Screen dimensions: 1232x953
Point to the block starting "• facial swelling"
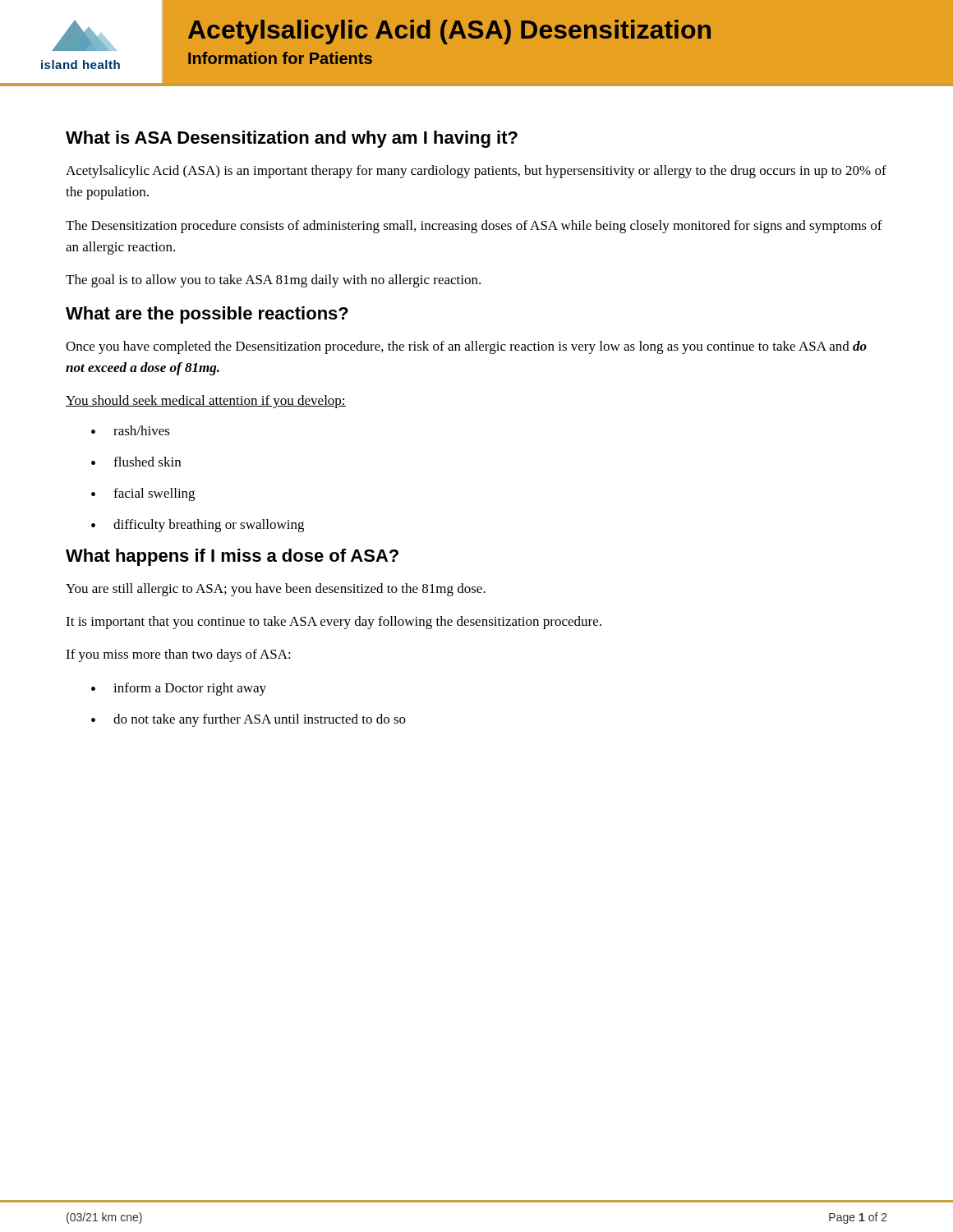click(x=143, y=494)
